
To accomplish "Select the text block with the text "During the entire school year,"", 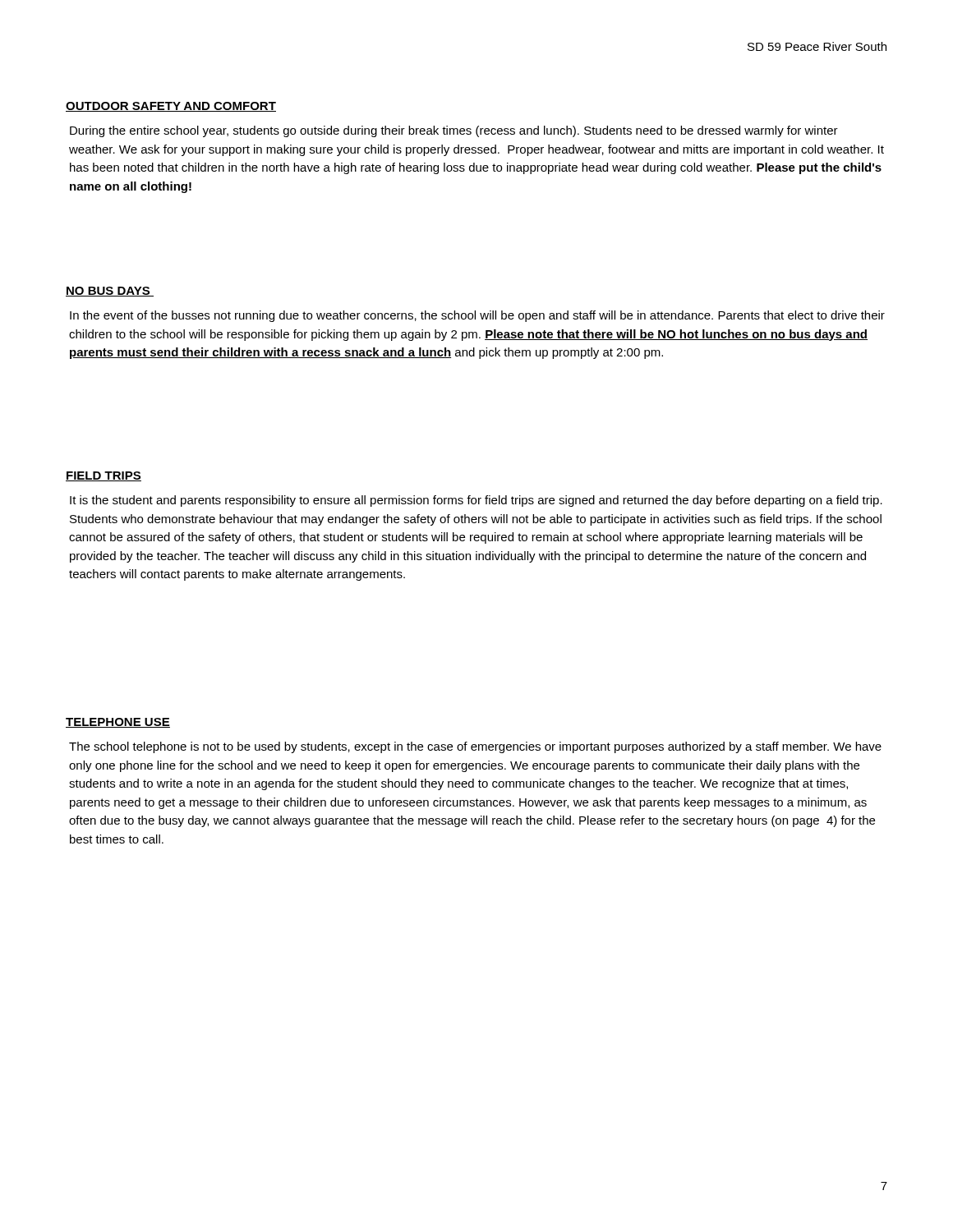I will pos(478,159).
